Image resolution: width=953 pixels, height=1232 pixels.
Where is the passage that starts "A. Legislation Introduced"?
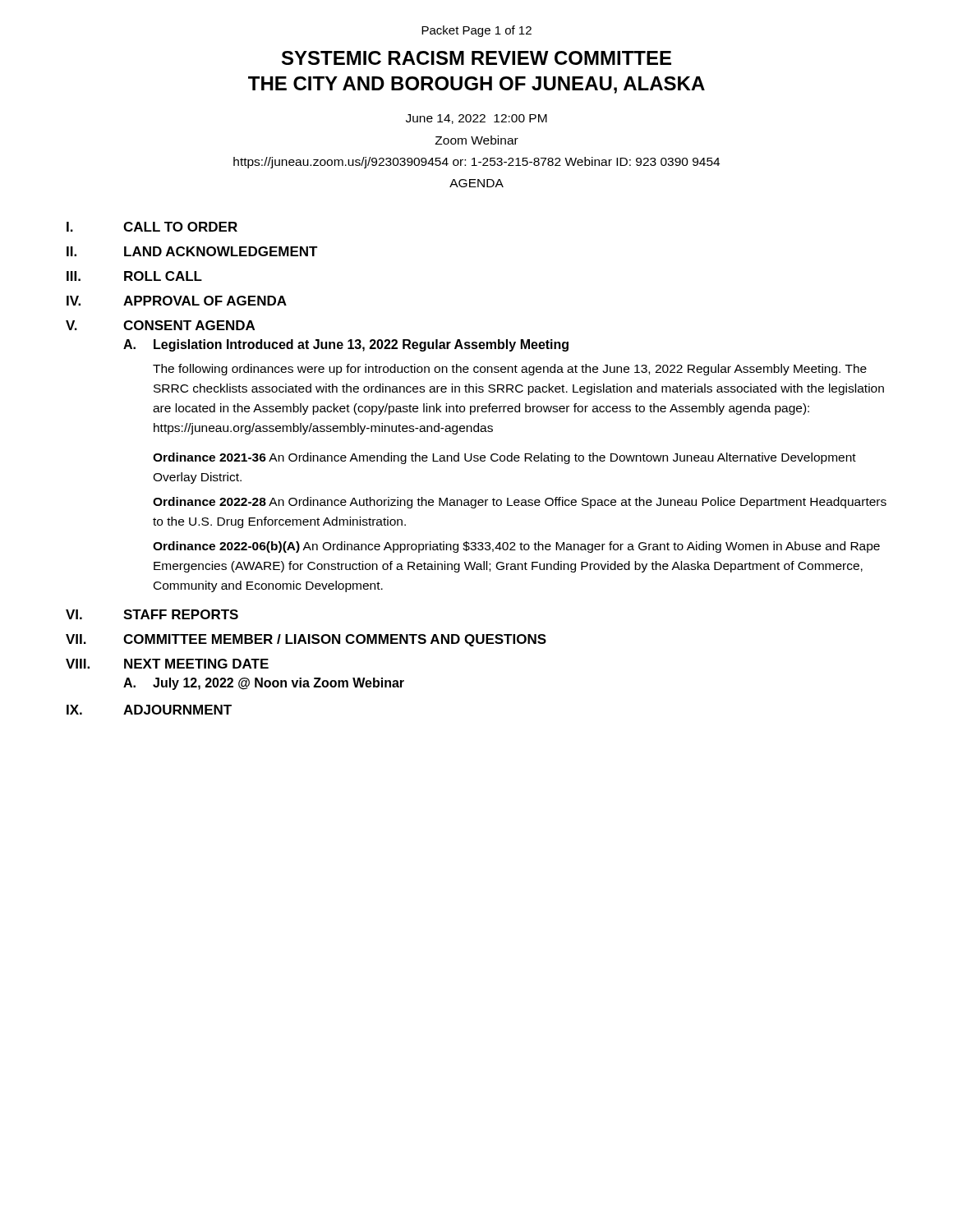pos(346,345)
